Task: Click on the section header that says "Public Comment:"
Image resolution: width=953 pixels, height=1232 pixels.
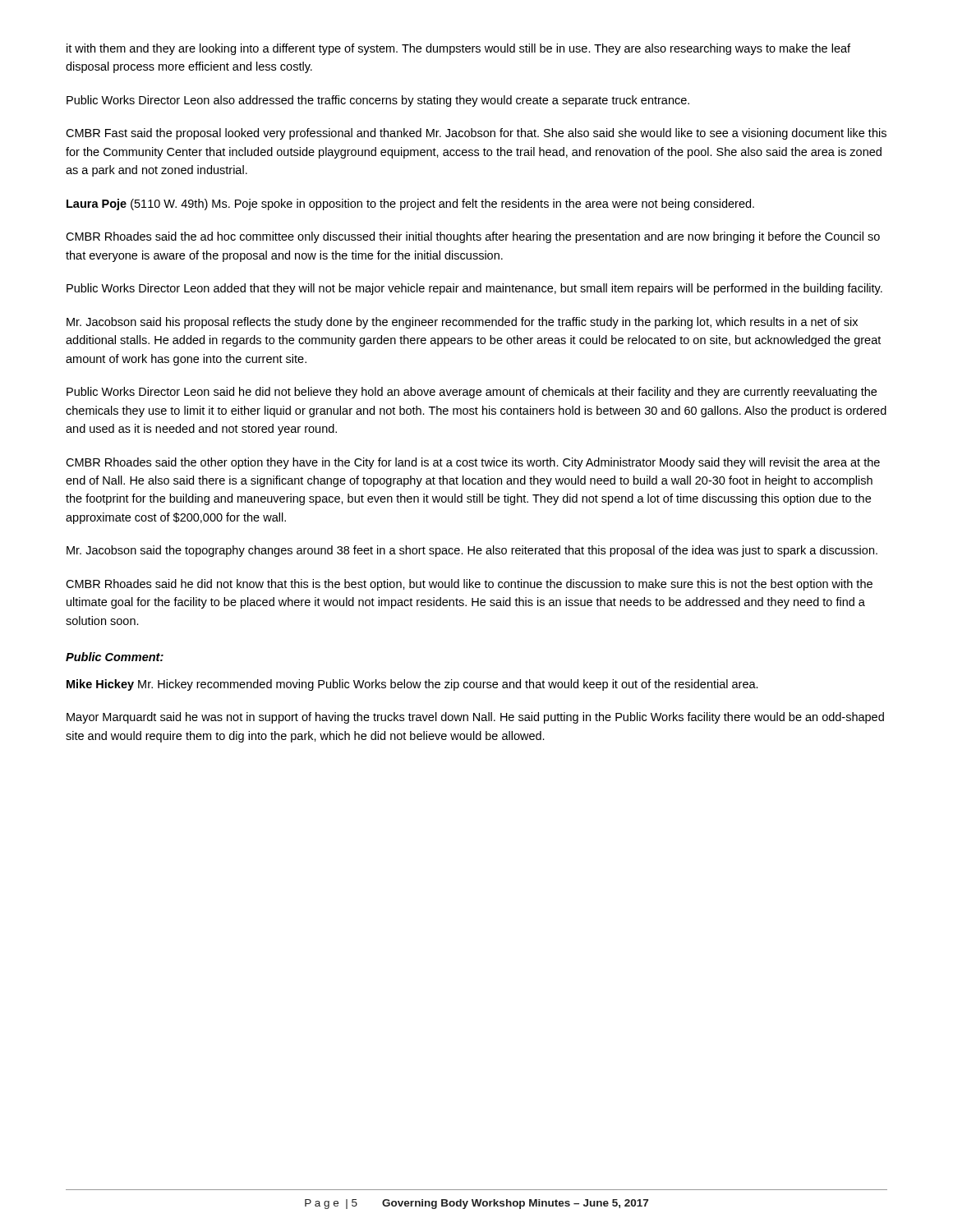Action: pyautogui.click(x=115, y=657)
